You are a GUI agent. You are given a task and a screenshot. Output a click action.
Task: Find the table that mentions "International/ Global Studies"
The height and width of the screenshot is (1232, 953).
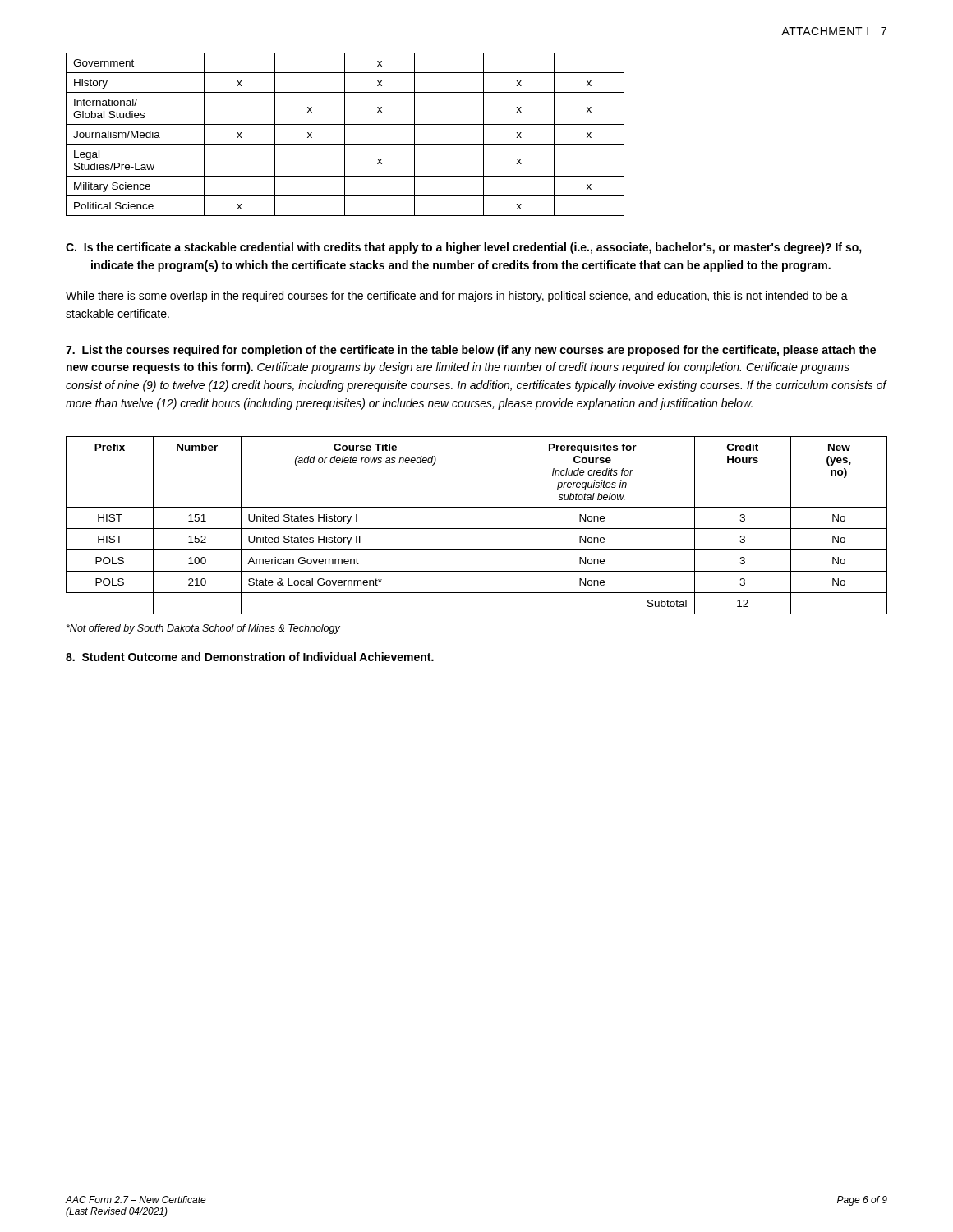point(476,134)
